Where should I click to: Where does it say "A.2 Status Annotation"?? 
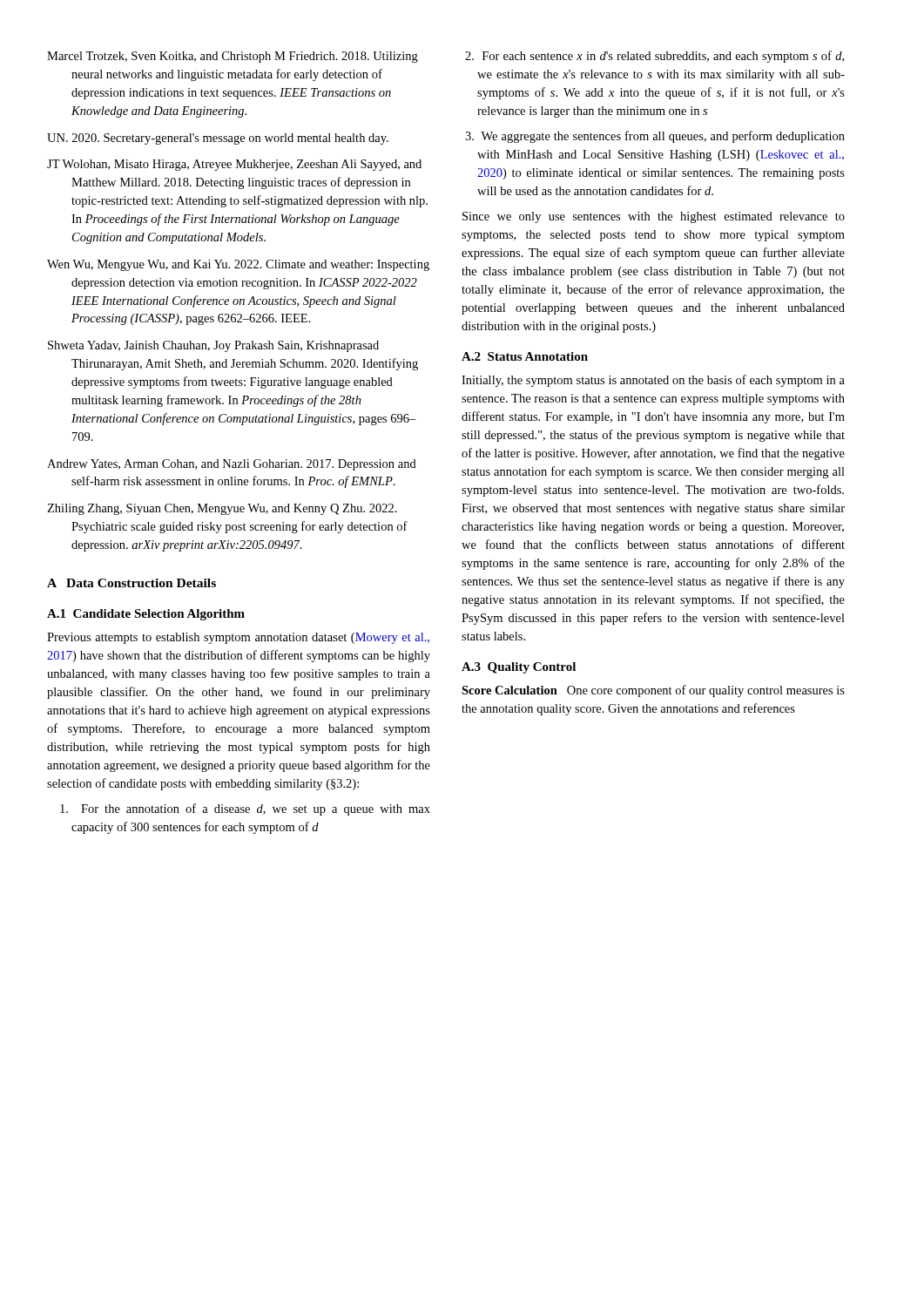(525, 357)
